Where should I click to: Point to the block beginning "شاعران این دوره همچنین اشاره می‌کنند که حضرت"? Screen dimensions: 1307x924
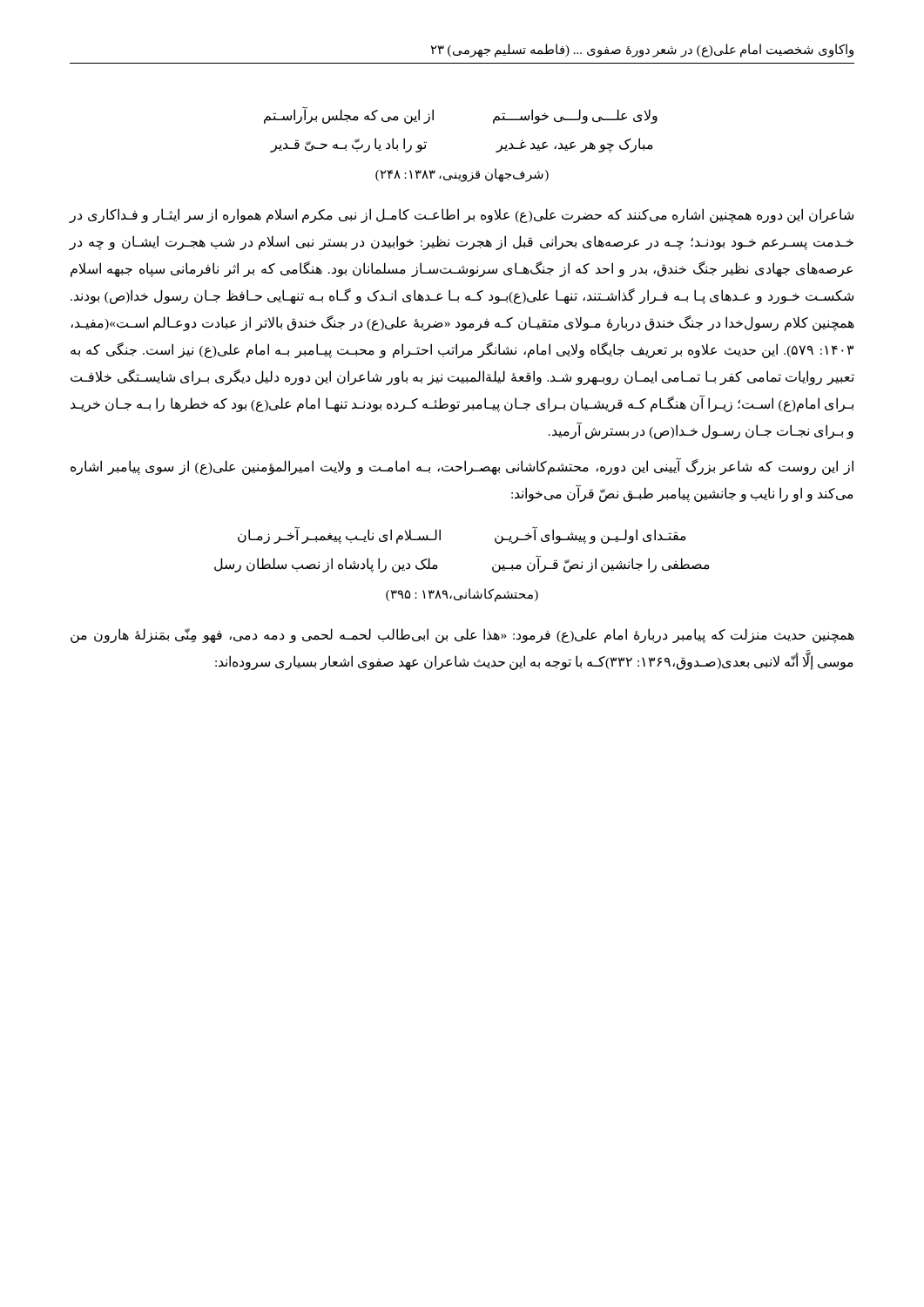[x=462, y=323]
